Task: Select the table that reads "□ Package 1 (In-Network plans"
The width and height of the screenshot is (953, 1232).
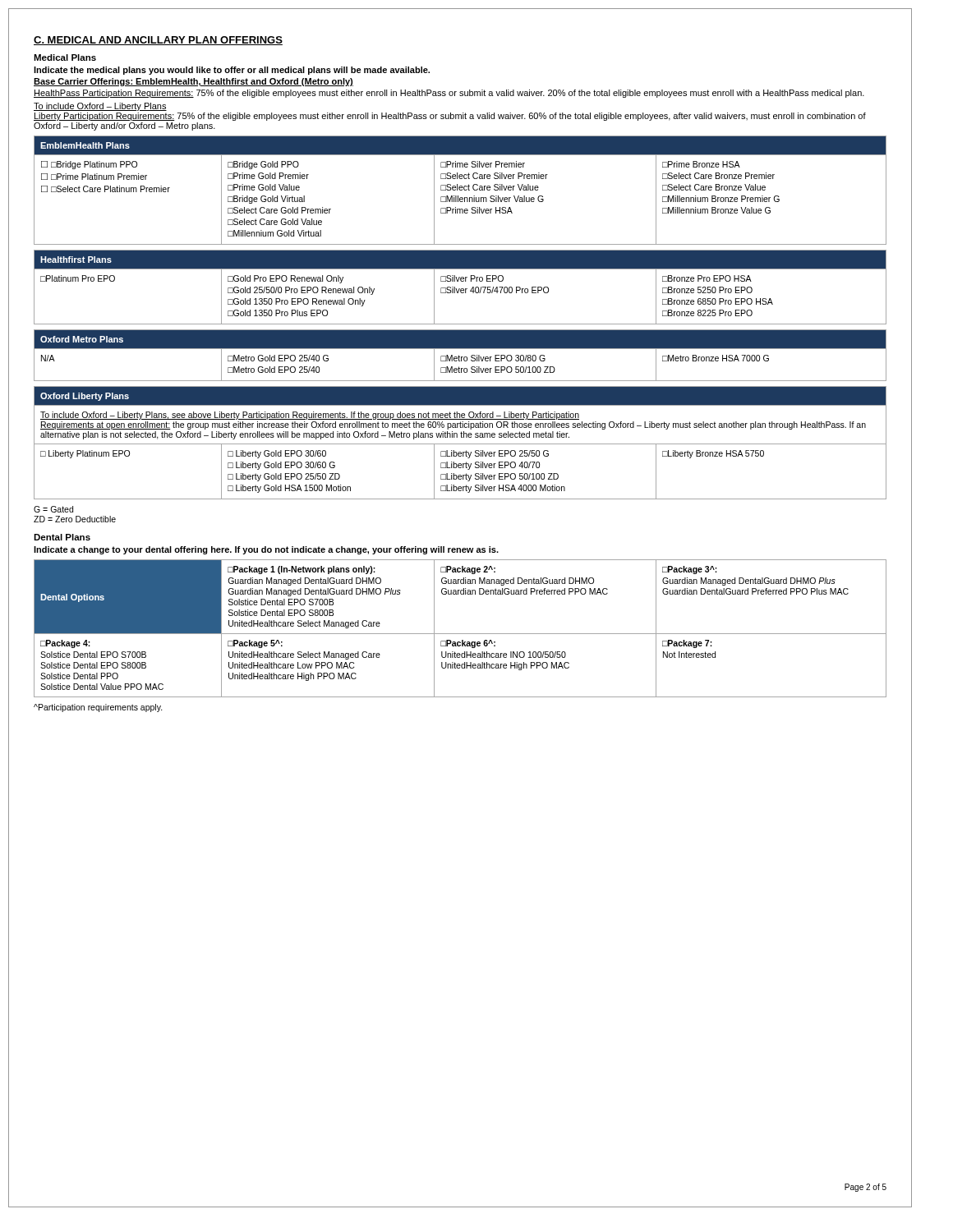Action: [460, 628]
